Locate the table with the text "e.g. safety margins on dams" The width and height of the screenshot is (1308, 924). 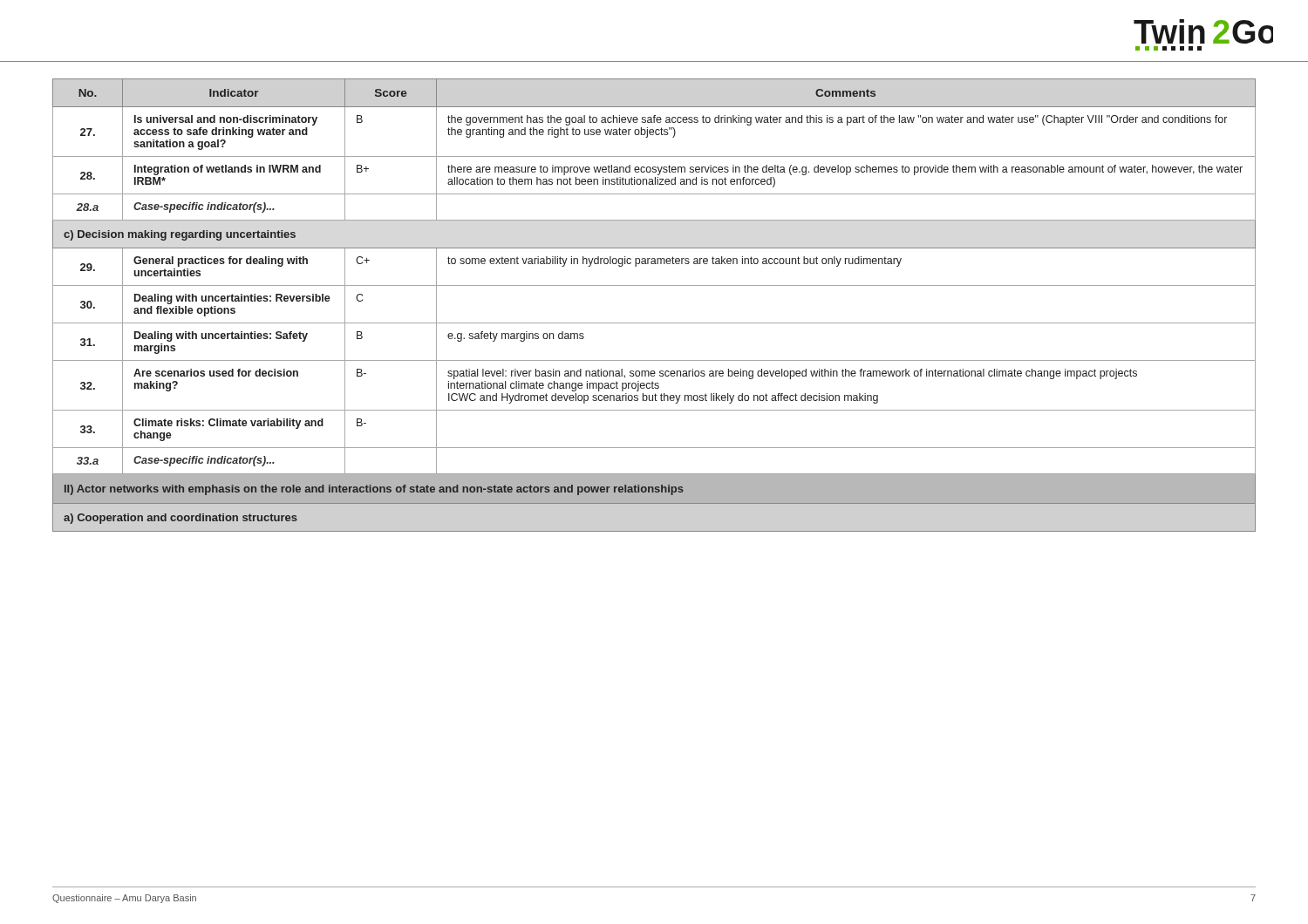point(654,305)
